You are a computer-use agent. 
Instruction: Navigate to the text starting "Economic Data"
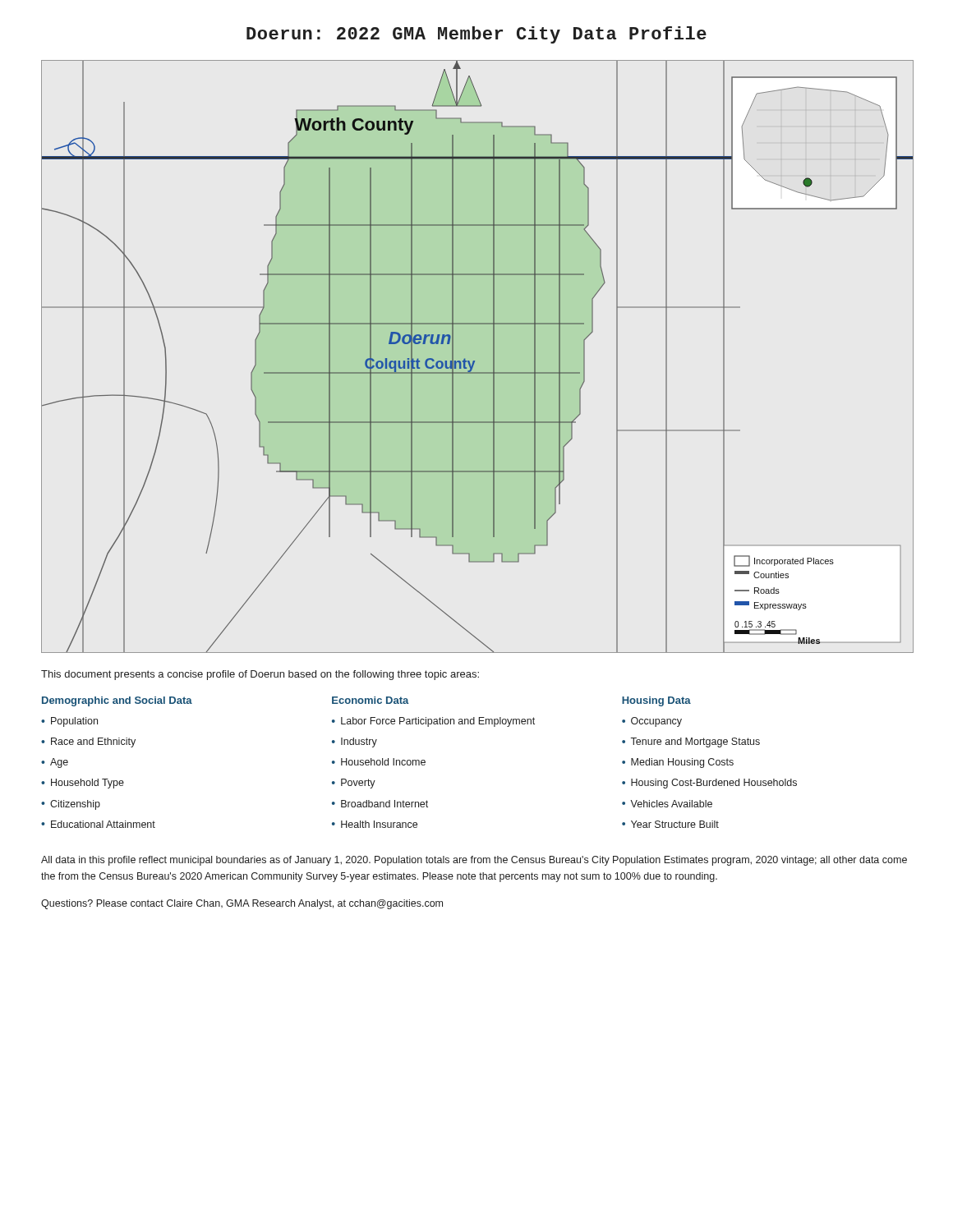tap(370, 700)
